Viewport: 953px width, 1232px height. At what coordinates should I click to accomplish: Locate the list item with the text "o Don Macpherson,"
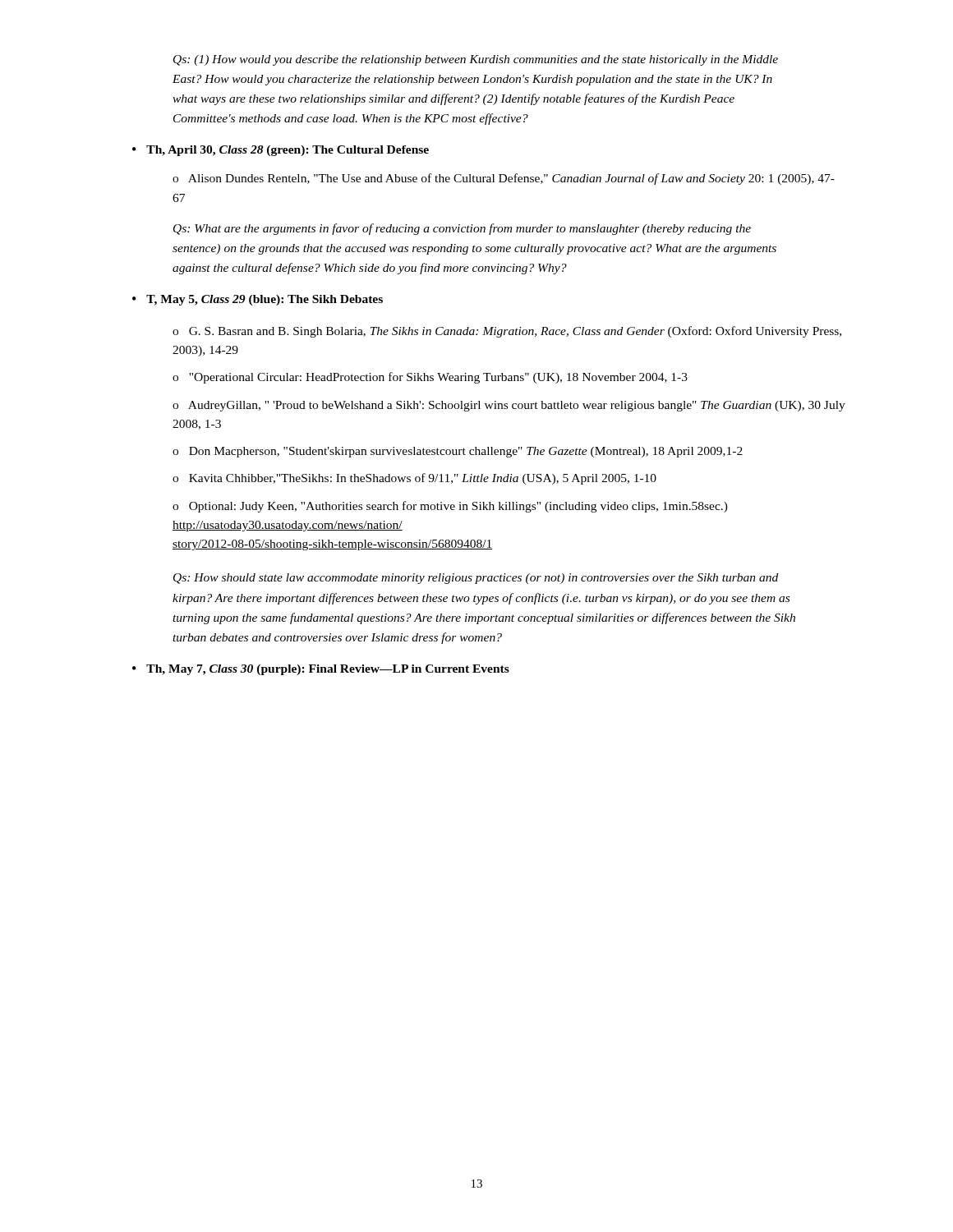point(458,451)
